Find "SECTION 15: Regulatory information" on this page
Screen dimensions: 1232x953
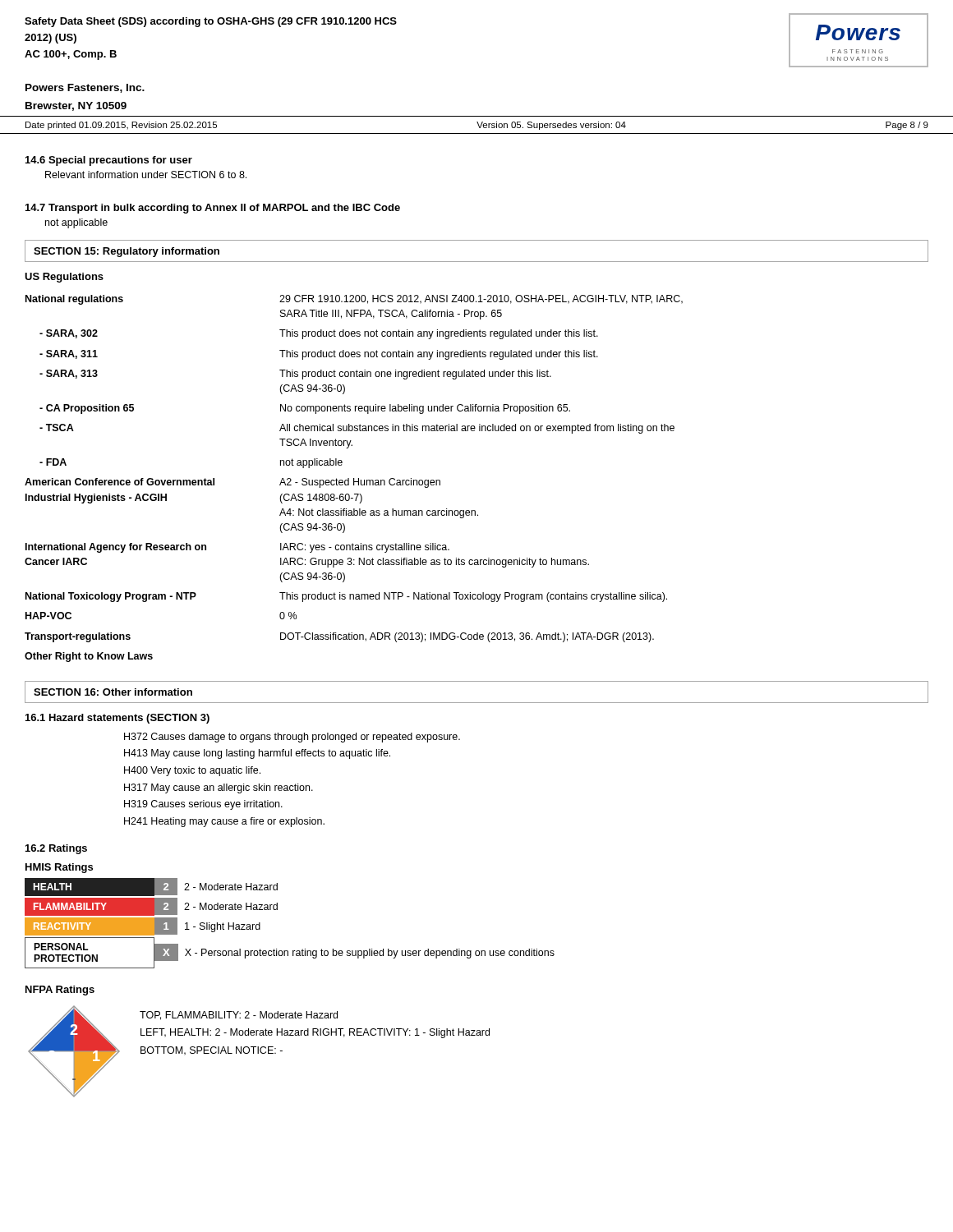click(127, 251)
